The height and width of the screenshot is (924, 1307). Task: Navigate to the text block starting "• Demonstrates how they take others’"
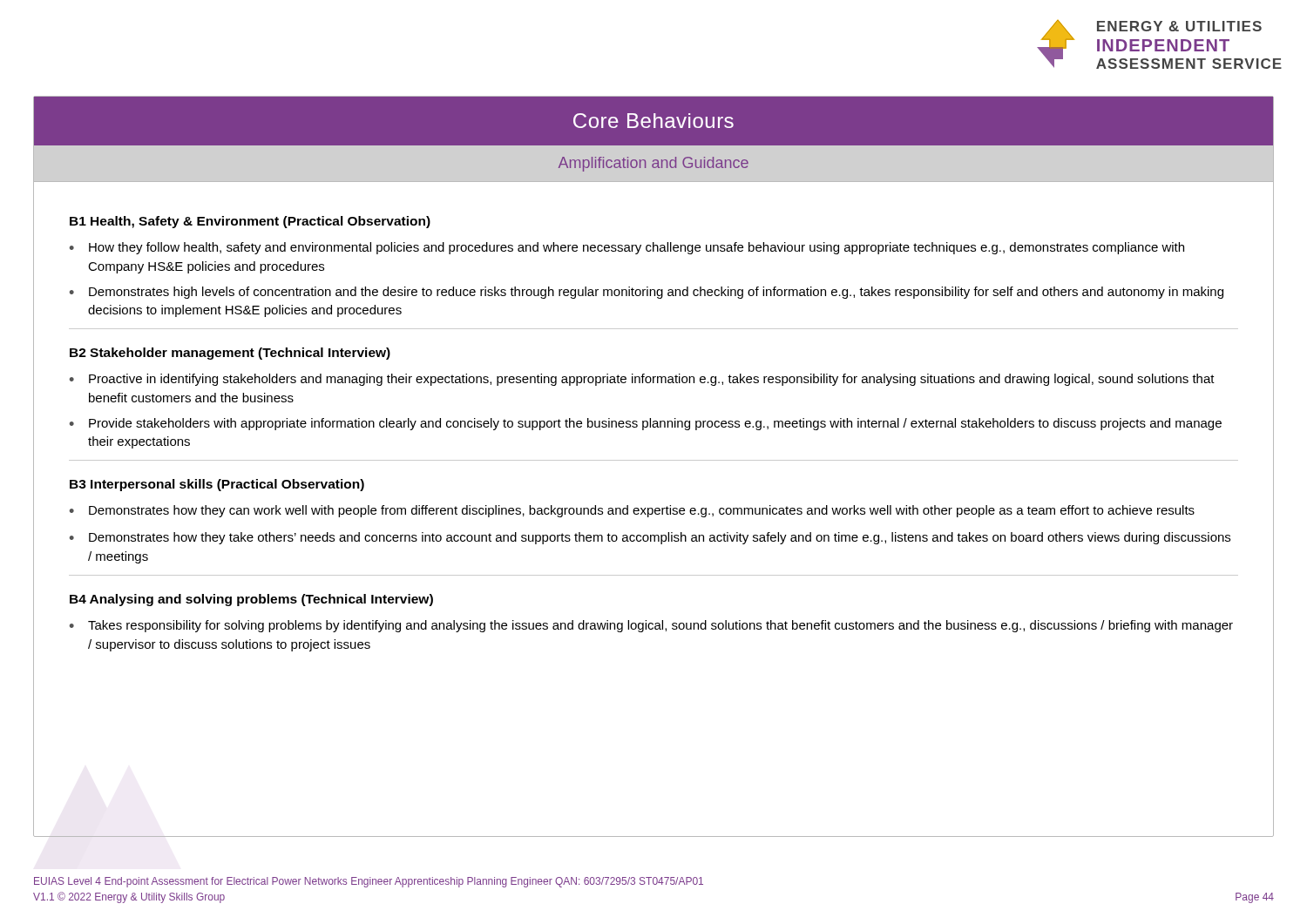pos(654,547)
